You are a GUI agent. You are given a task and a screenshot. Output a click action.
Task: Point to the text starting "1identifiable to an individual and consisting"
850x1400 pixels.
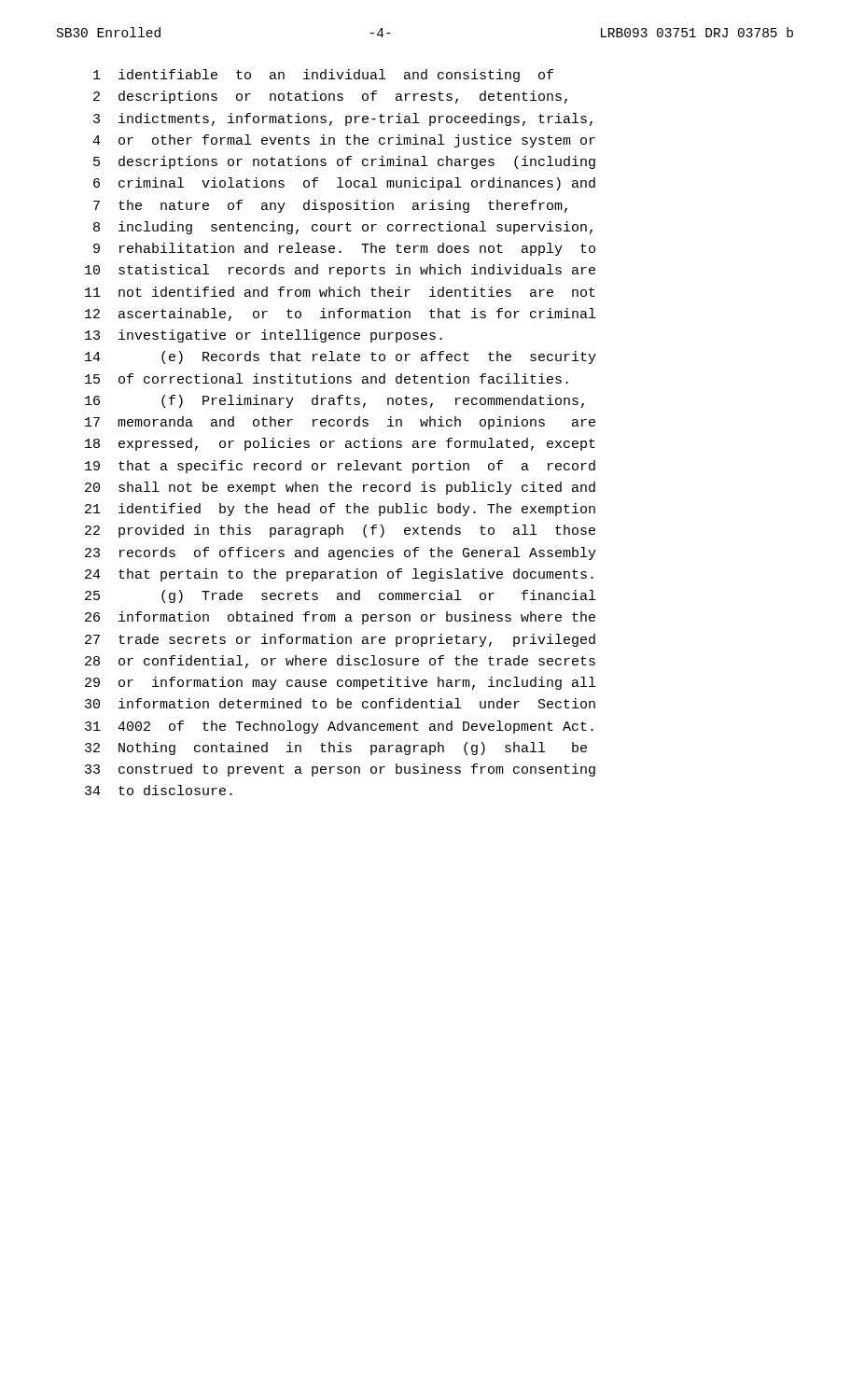point(425,206)
